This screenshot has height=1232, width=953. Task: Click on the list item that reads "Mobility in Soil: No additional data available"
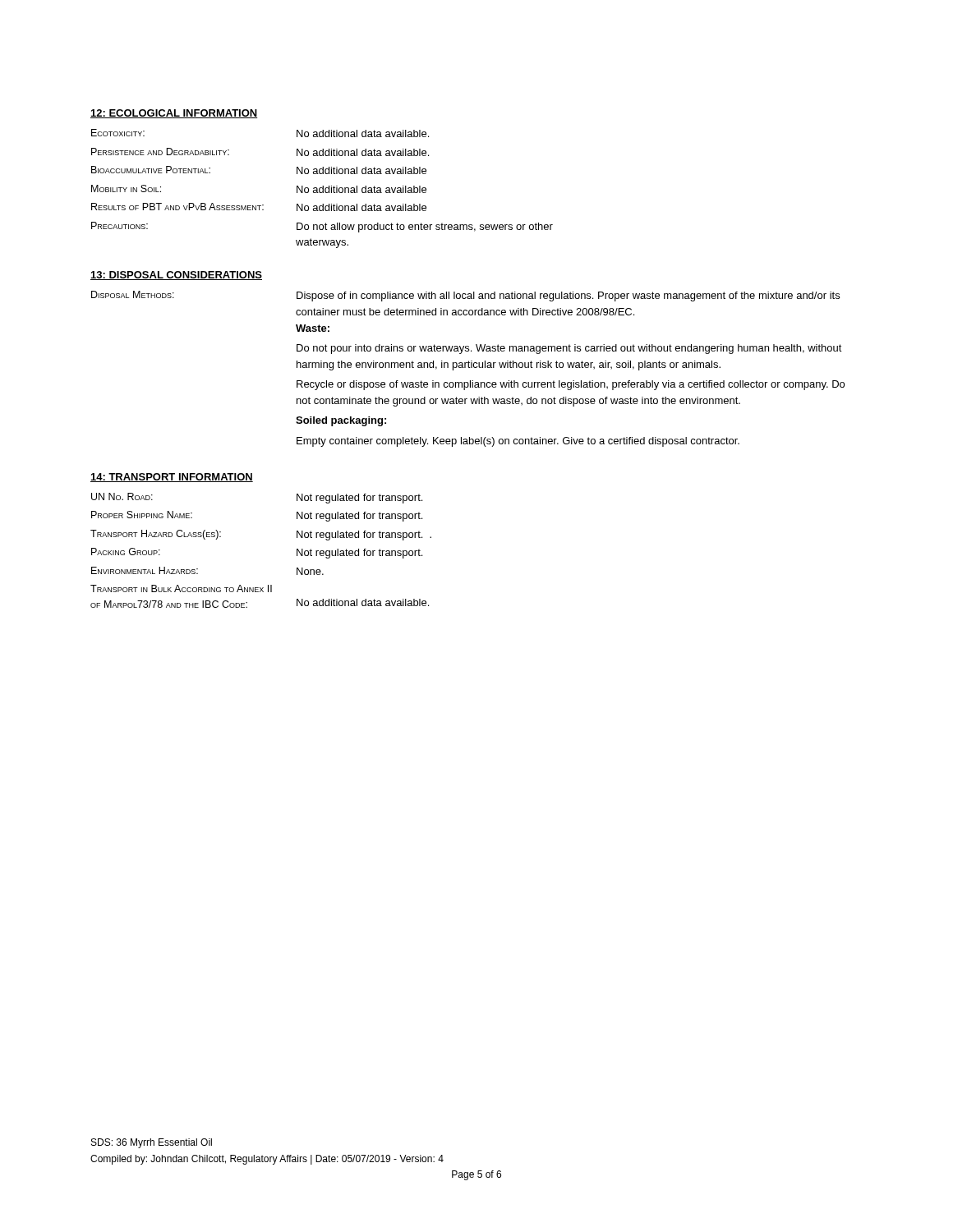pos(122,188)
